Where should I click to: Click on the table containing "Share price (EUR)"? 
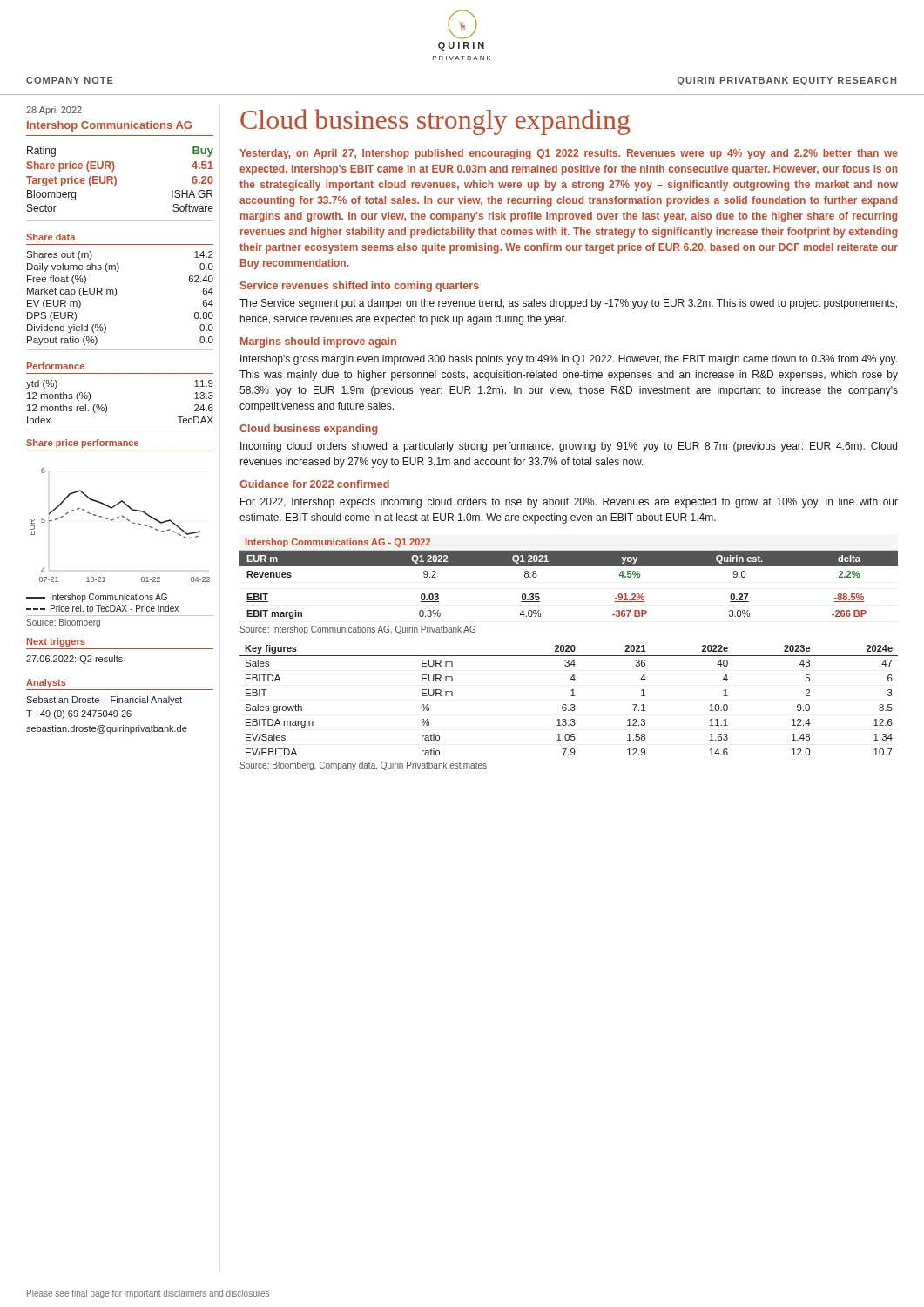pyautogui.click(x=120, y=179)
